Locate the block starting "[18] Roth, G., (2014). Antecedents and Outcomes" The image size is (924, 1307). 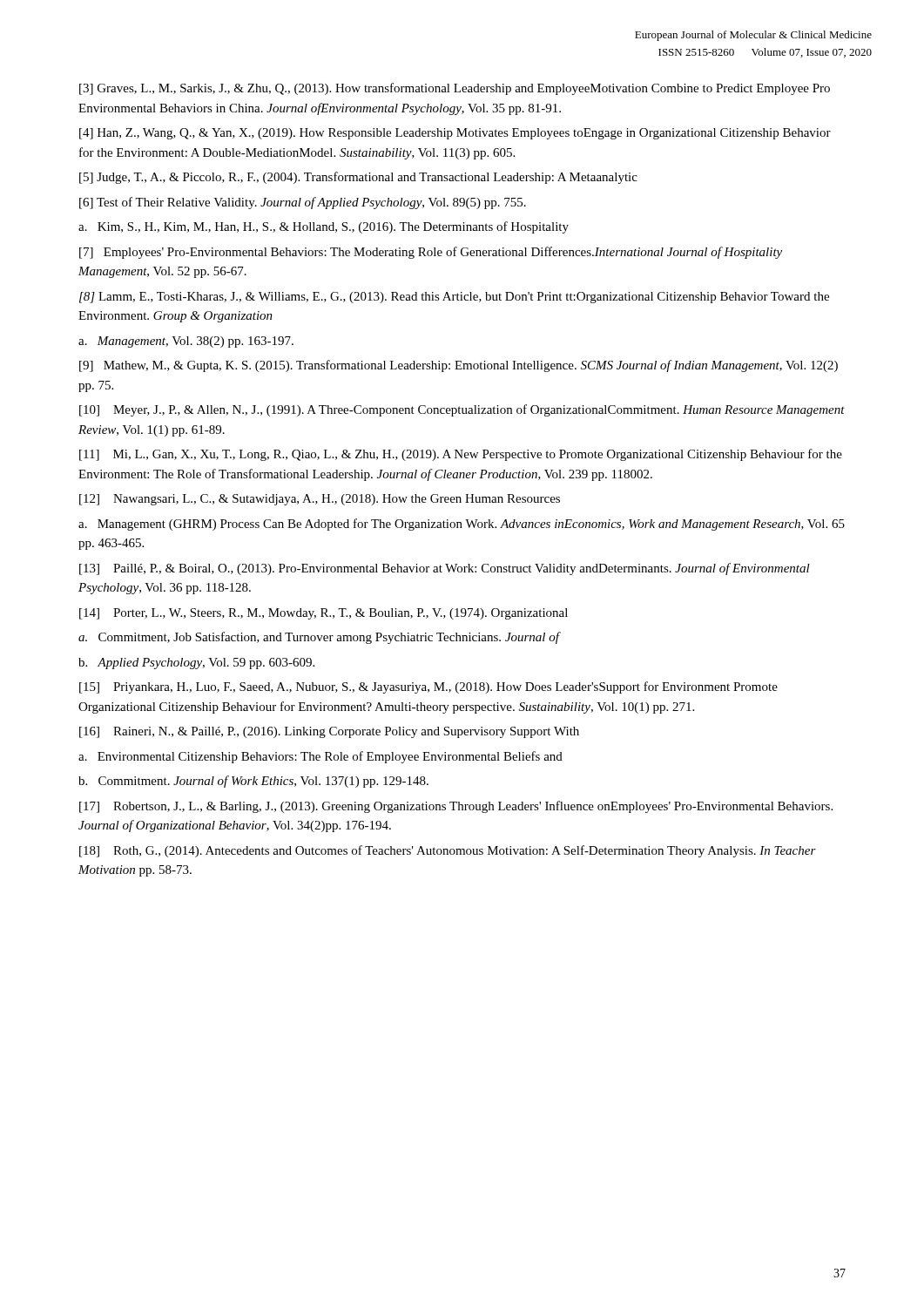(462, 860)
